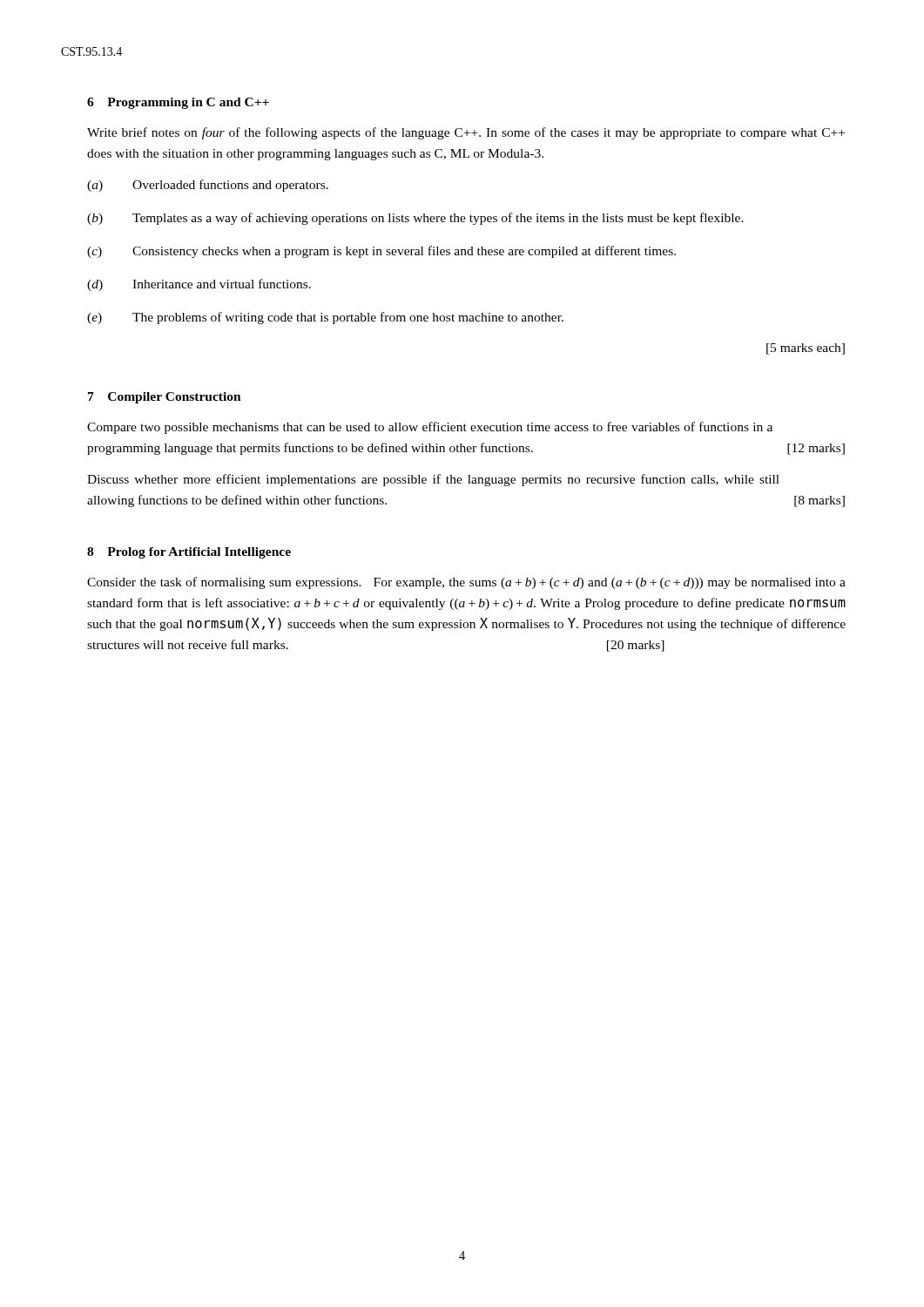Viewport: 924px width, 1307px height.
Task: Select the list item containing "(a) Overloaded functions and operators."
Action: [208, 186]
